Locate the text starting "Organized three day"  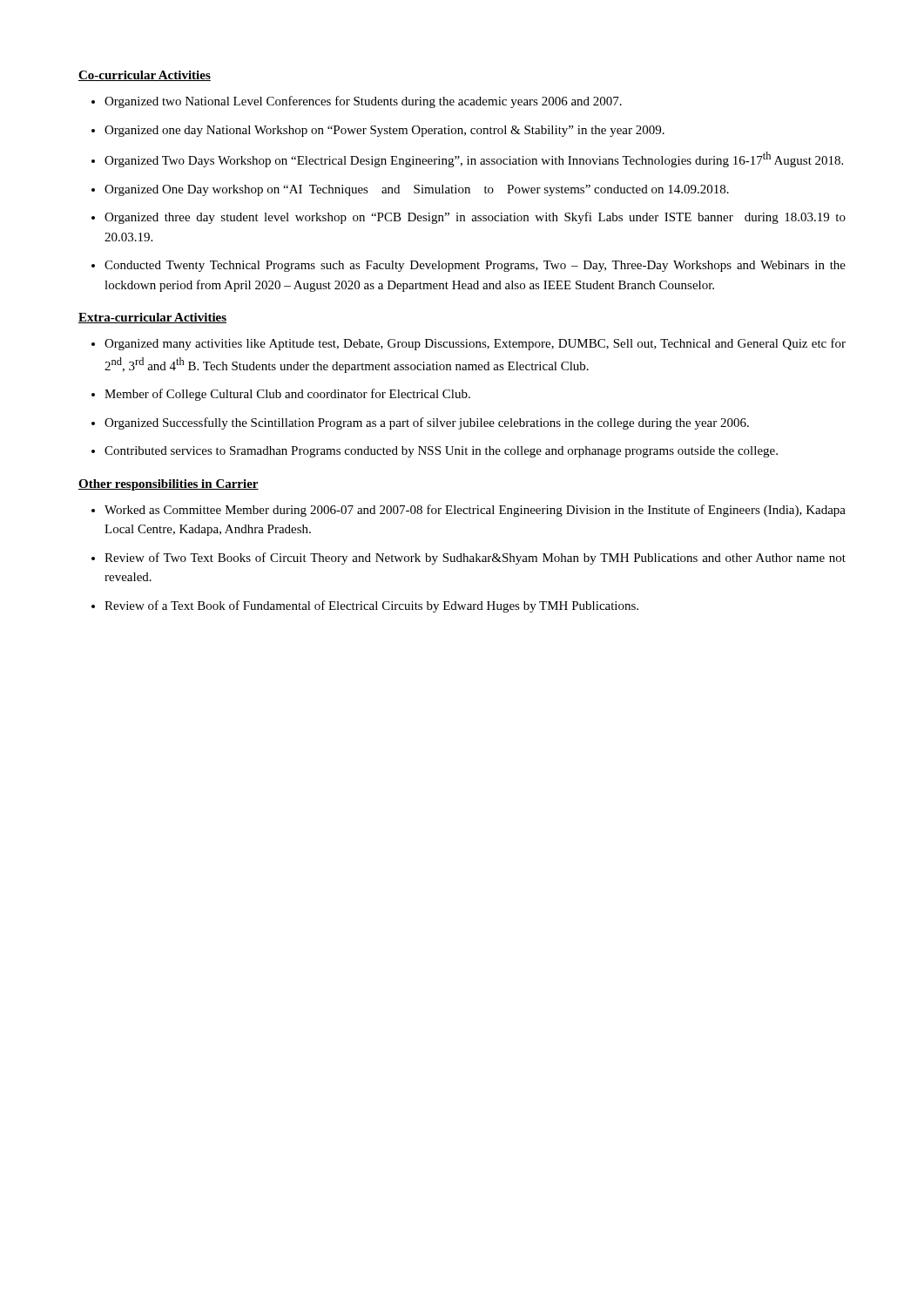475,227
